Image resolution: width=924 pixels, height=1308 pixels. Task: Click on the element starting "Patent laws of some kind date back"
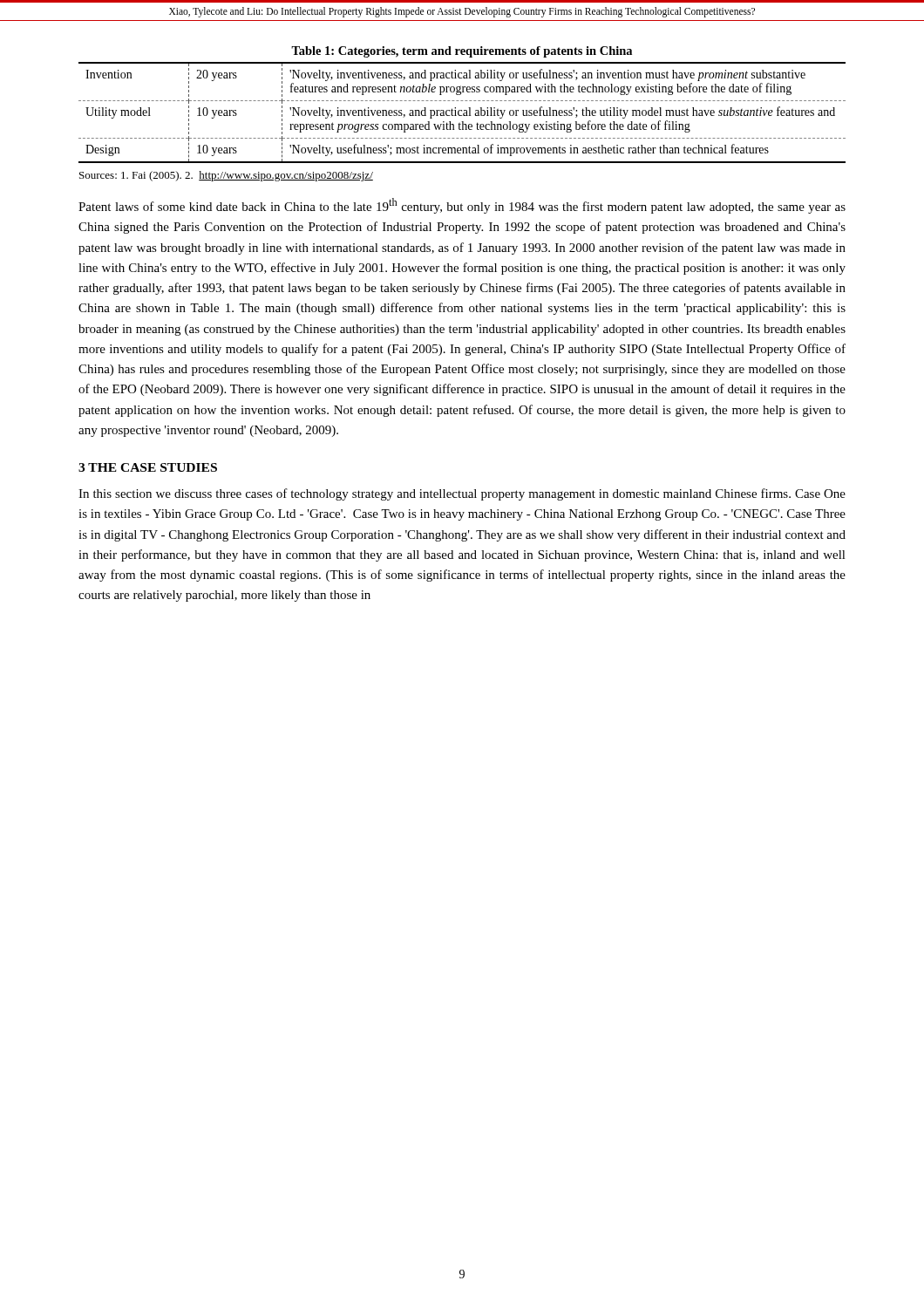point(462,316)
